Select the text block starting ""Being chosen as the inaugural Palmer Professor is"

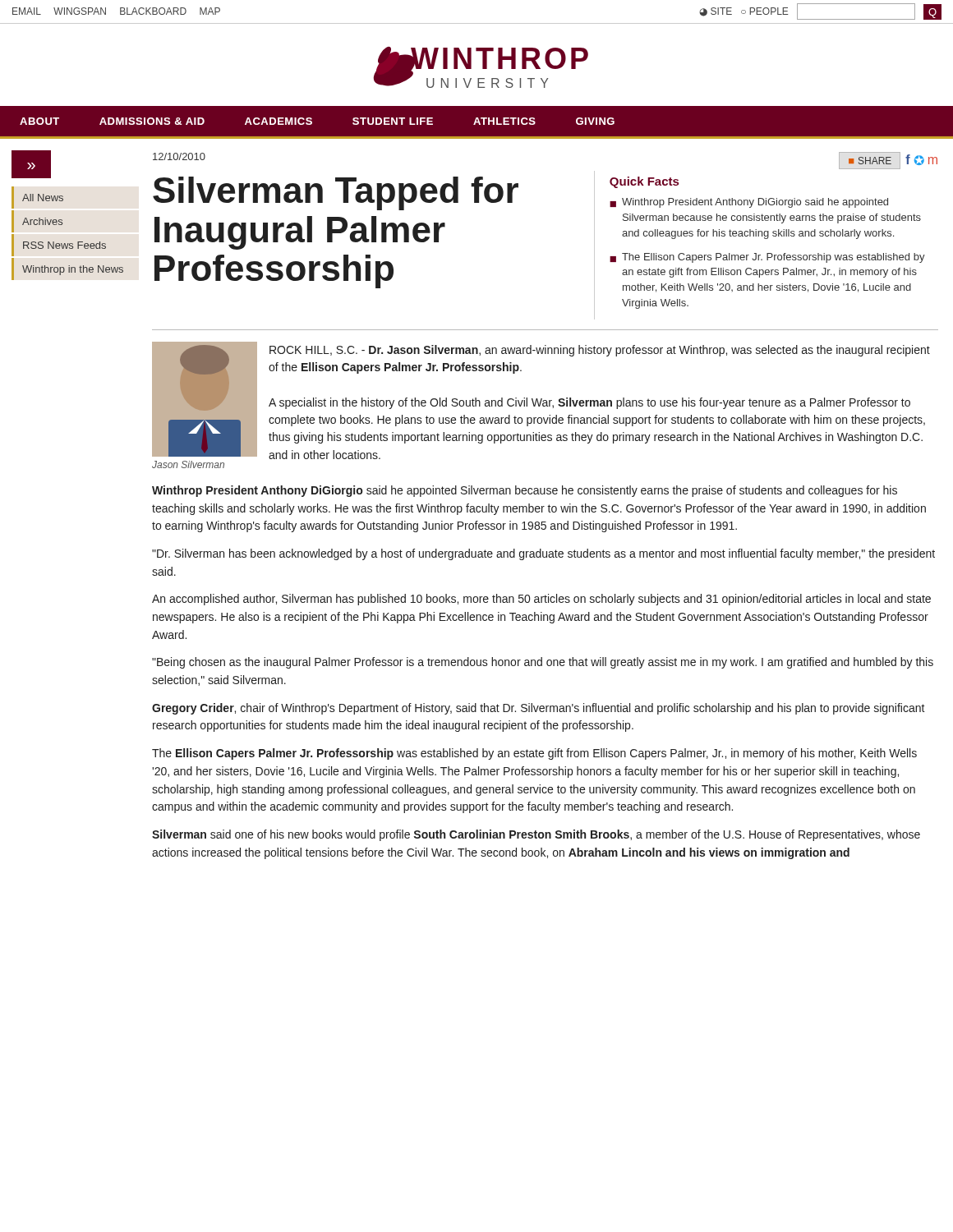tap(543, 671)
